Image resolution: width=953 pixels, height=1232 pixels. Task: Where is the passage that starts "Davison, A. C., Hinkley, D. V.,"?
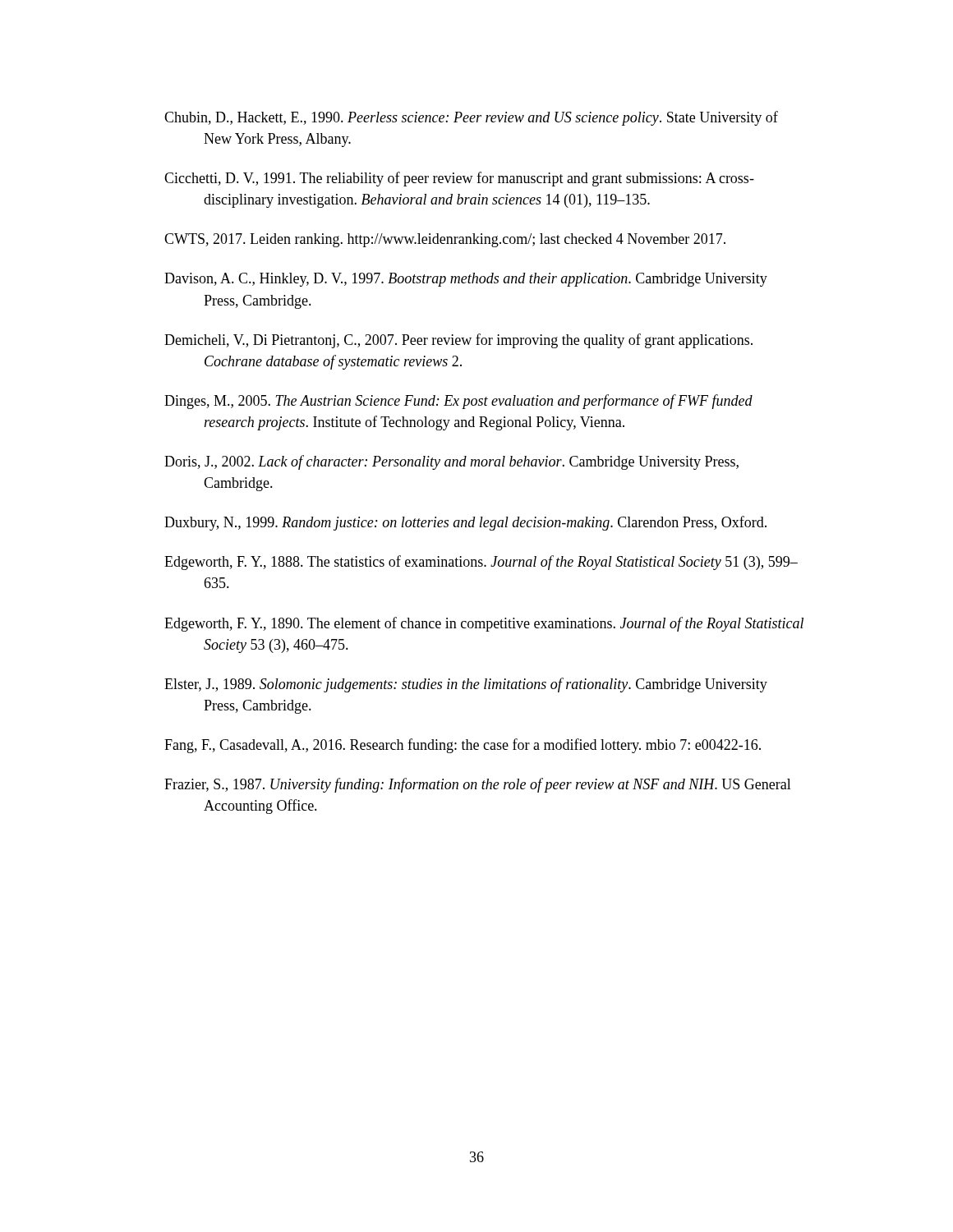[x=466, y=290]
